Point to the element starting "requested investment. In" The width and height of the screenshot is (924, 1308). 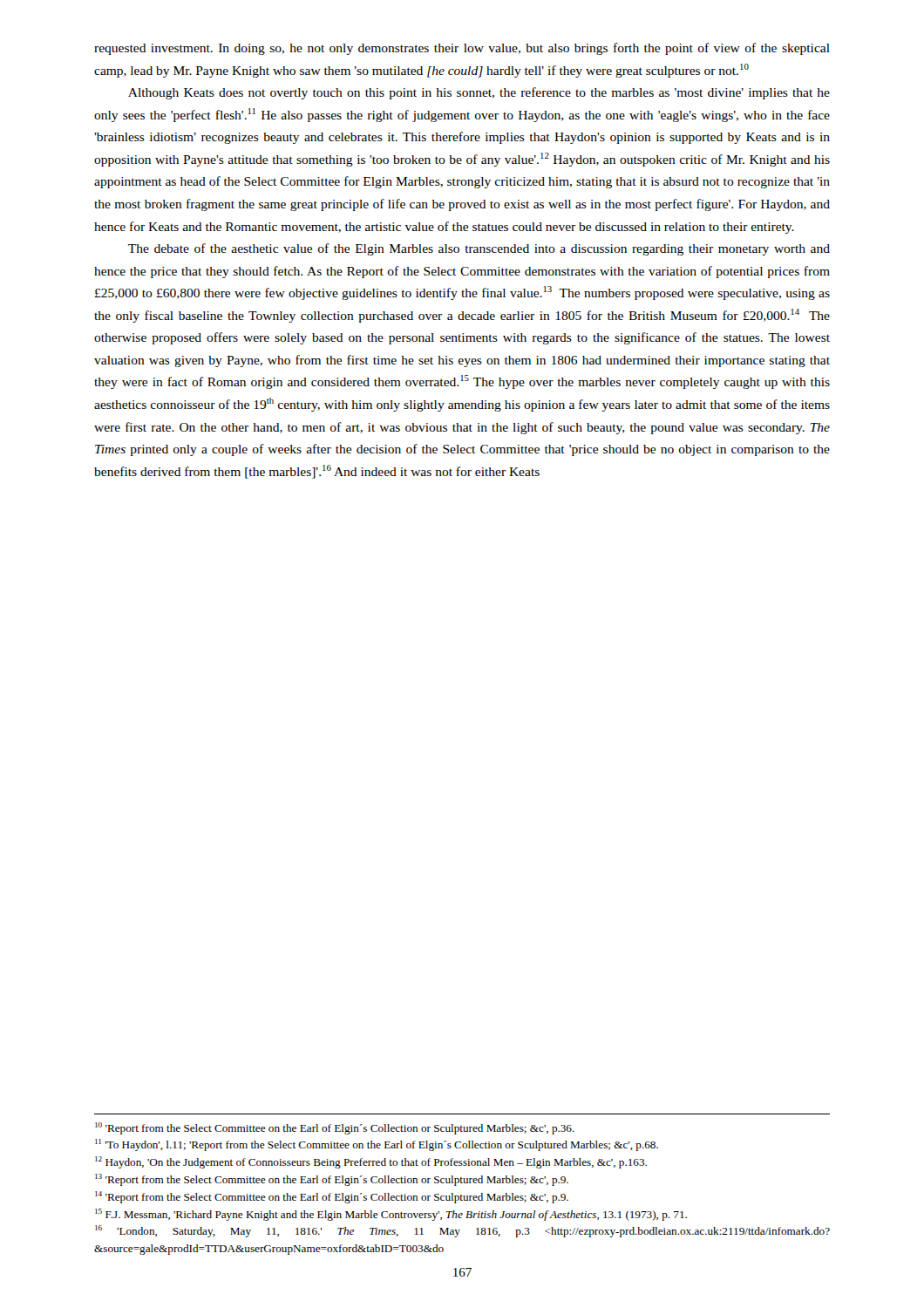tap(462, 59)
